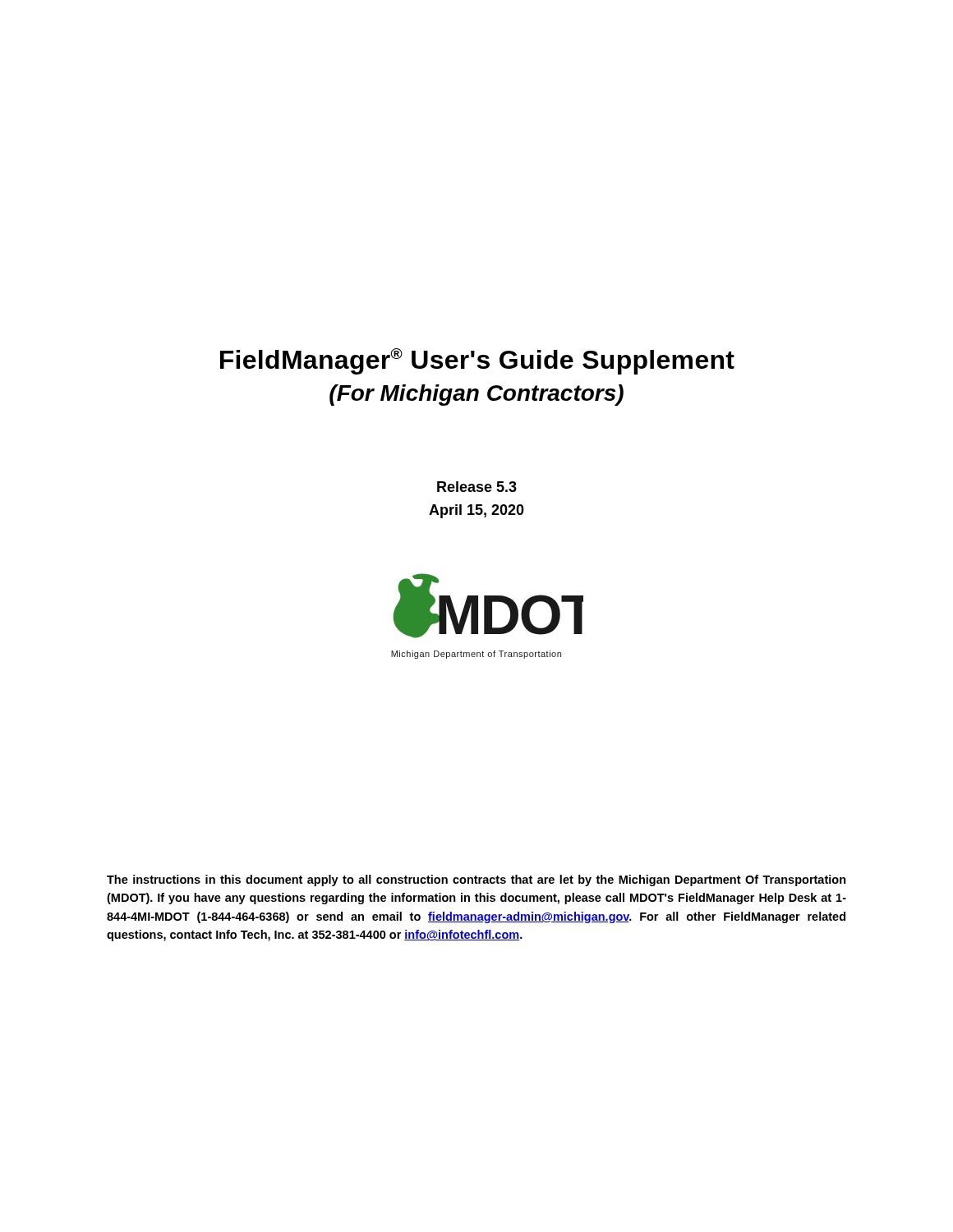
Task: Find the title on this page that starts "FieldManager® User's Guide Supplement (For Michigan"
Action: click(476, 376)
